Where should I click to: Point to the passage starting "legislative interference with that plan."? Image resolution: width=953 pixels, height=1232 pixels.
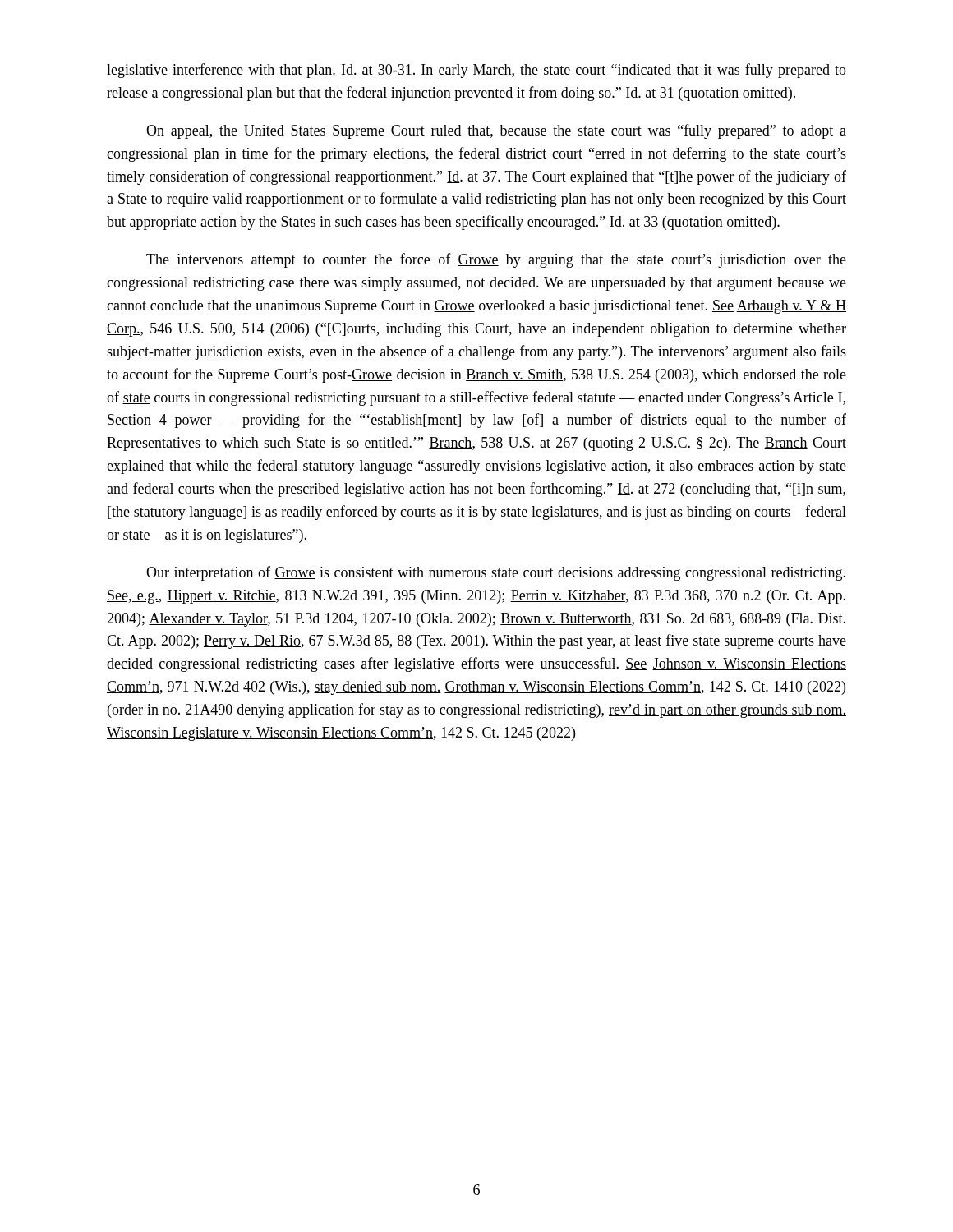click(476, 81)
